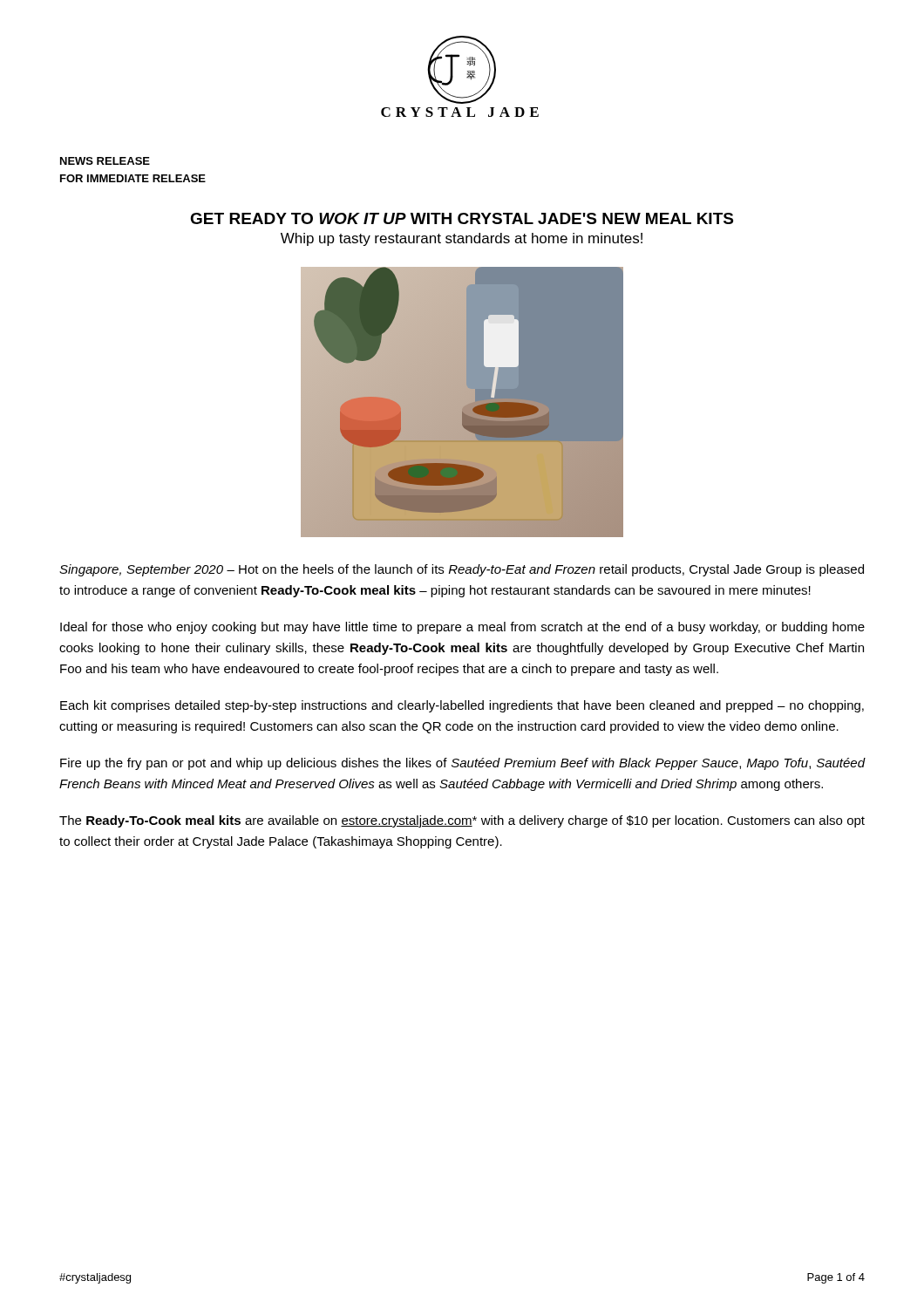Find the passage starting "Singapore, September 2020 – Hot on the"
Image resolution: width=924 pixels, height=1308 pixels.
coord(462,579)
